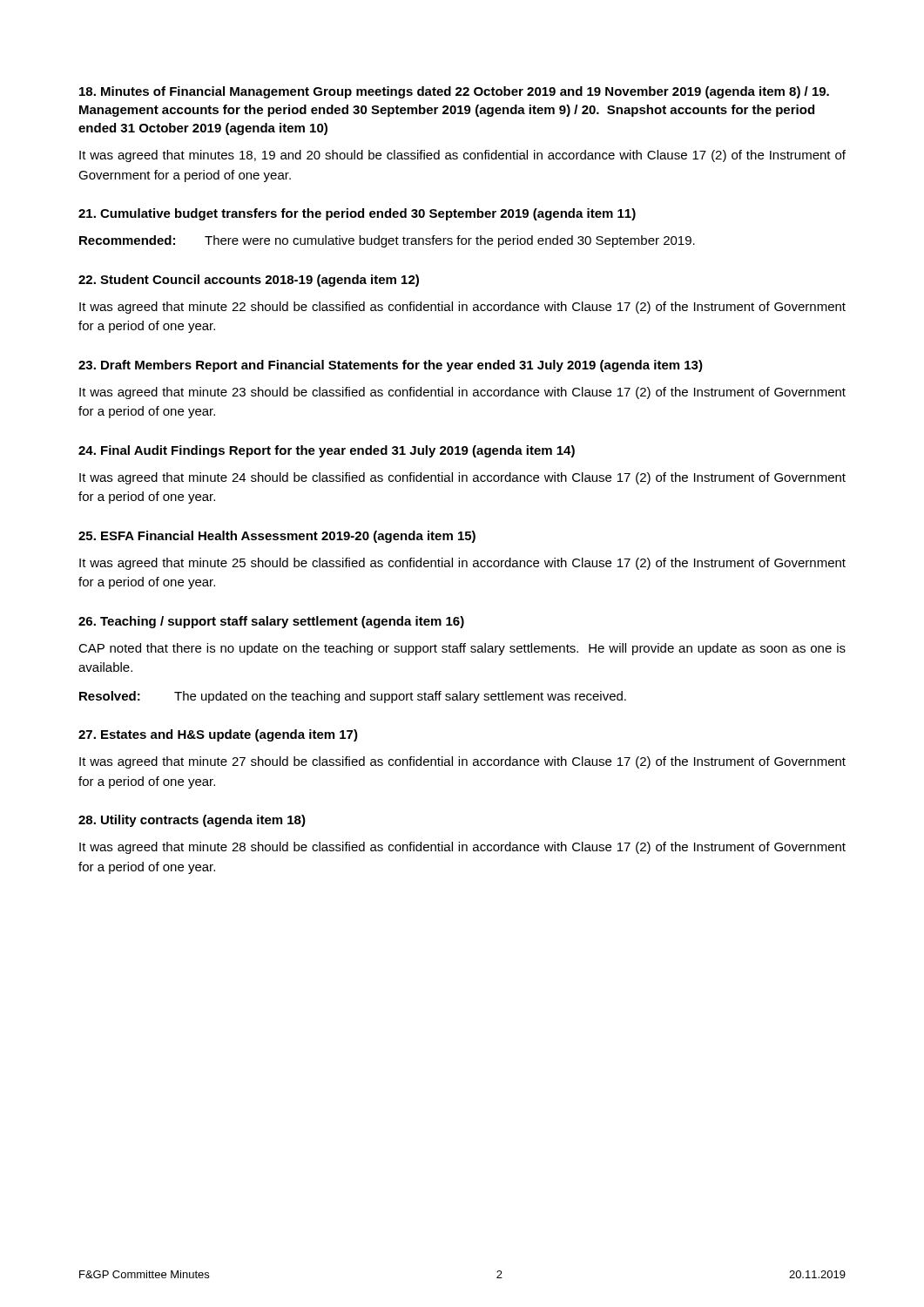Locate the element starting "28. Utility contracts (agenda item 18)"
The height and width of the screenshot is (1307, 924).
tap(192, 819)
